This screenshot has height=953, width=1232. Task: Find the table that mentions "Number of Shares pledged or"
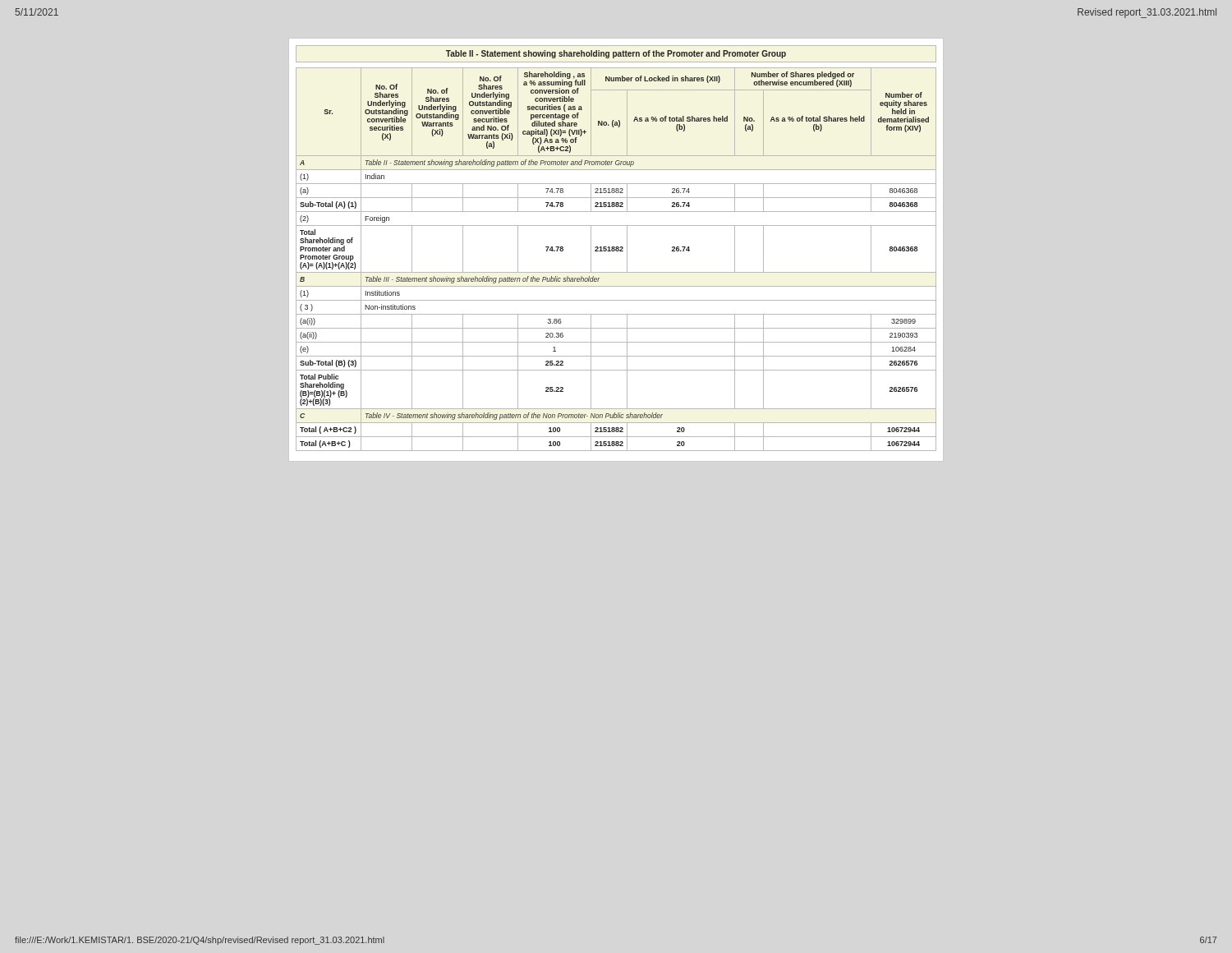click(x=616, y=250)
